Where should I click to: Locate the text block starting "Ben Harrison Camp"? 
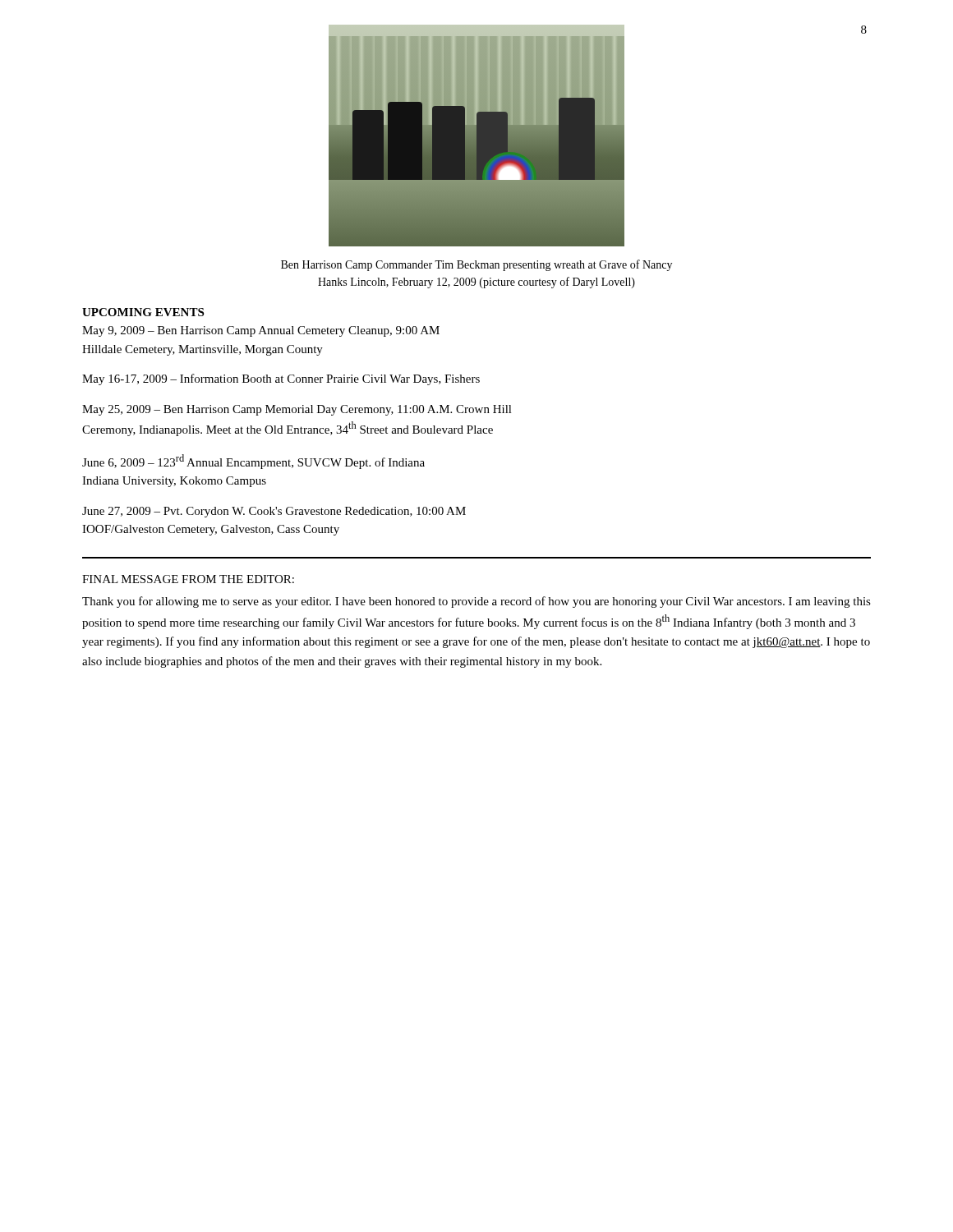click(x=476, y=274)
